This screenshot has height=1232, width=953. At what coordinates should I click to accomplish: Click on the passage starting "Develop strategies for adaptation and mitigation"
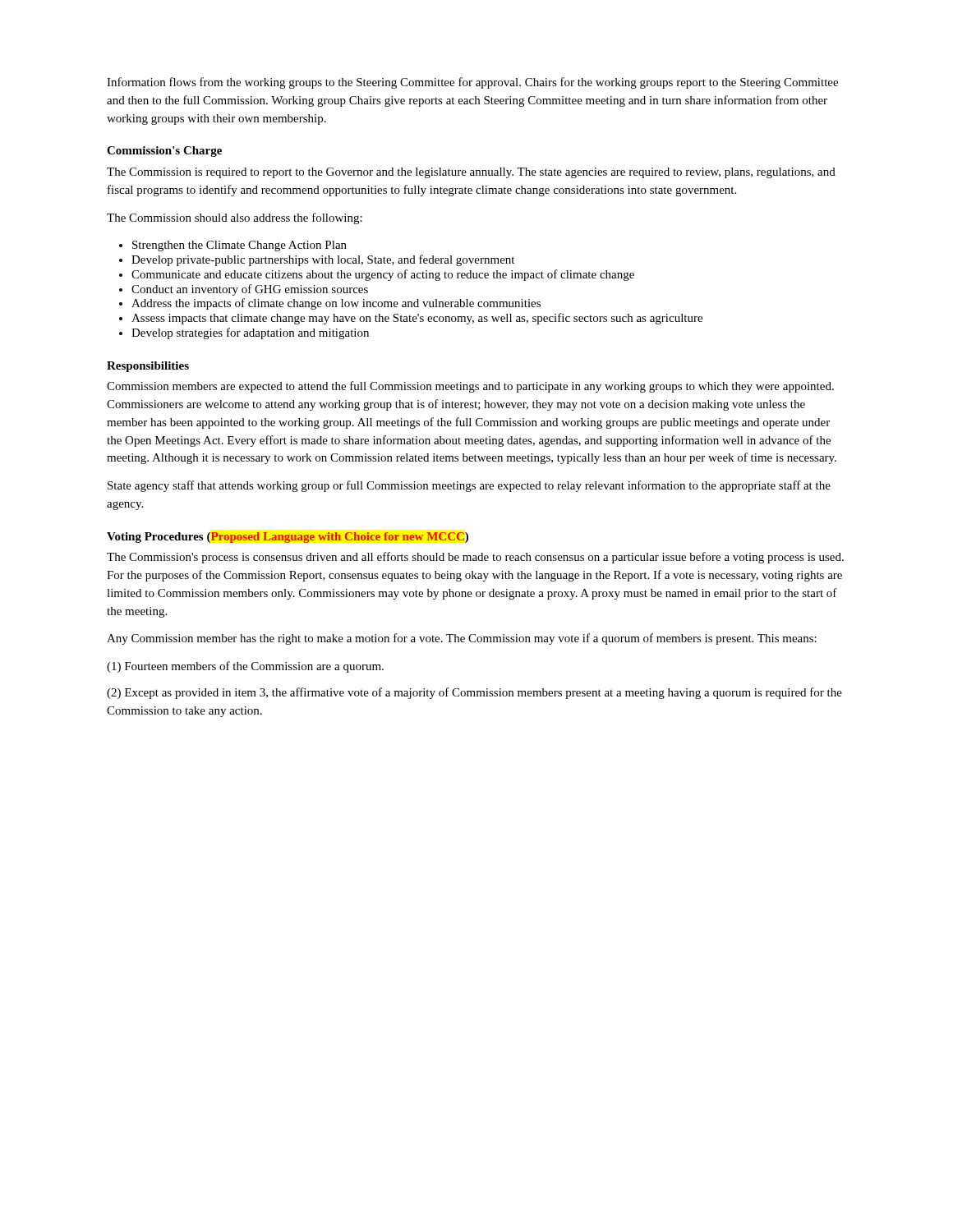point(476,333)
